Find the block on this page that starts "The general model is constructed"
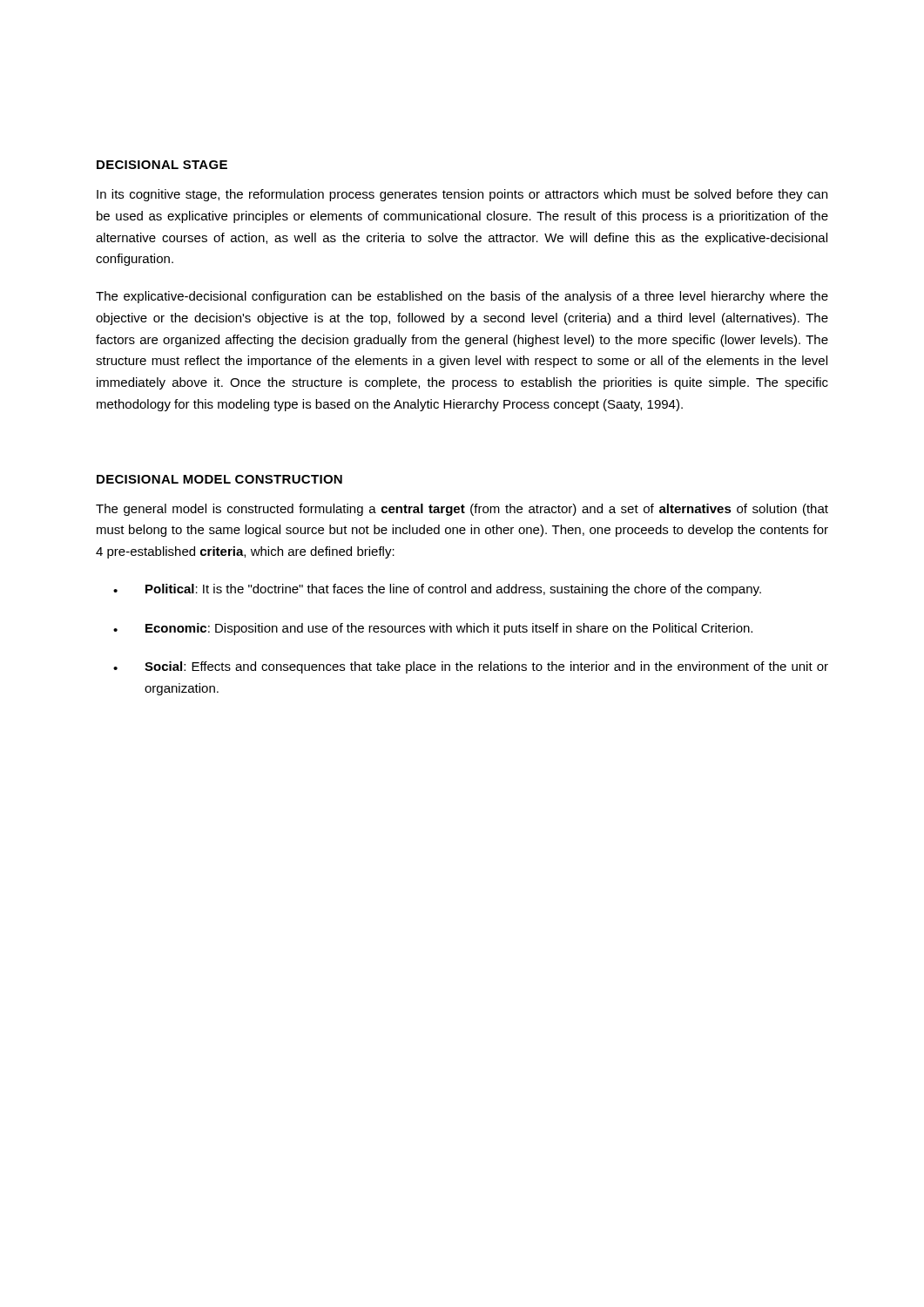Image resolution: width=924 pixels, height=1307 pixels. pos(462,530)
